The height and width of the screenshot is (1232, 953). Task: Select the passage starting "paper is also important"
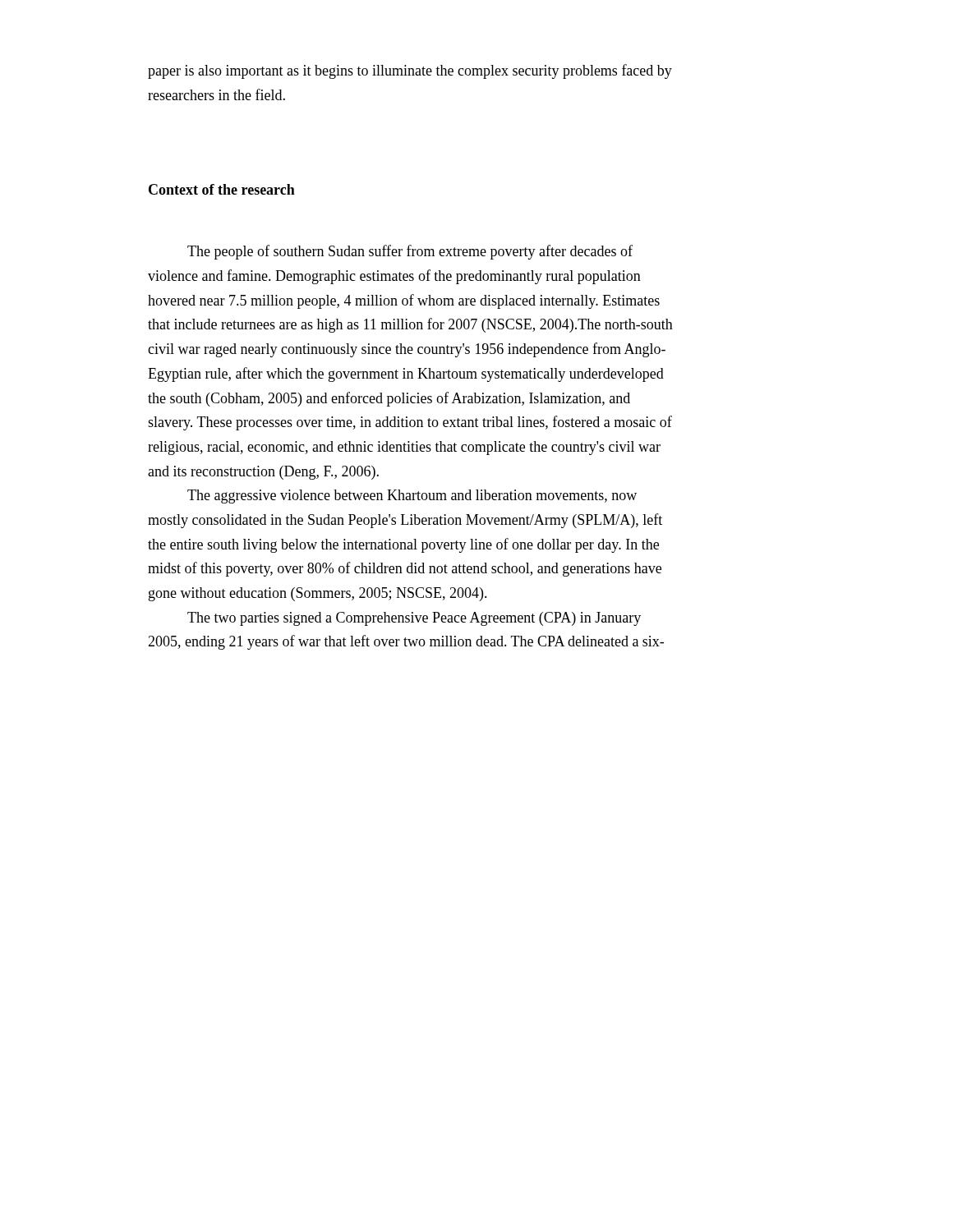pyautogui.click(x=476, y=84)
